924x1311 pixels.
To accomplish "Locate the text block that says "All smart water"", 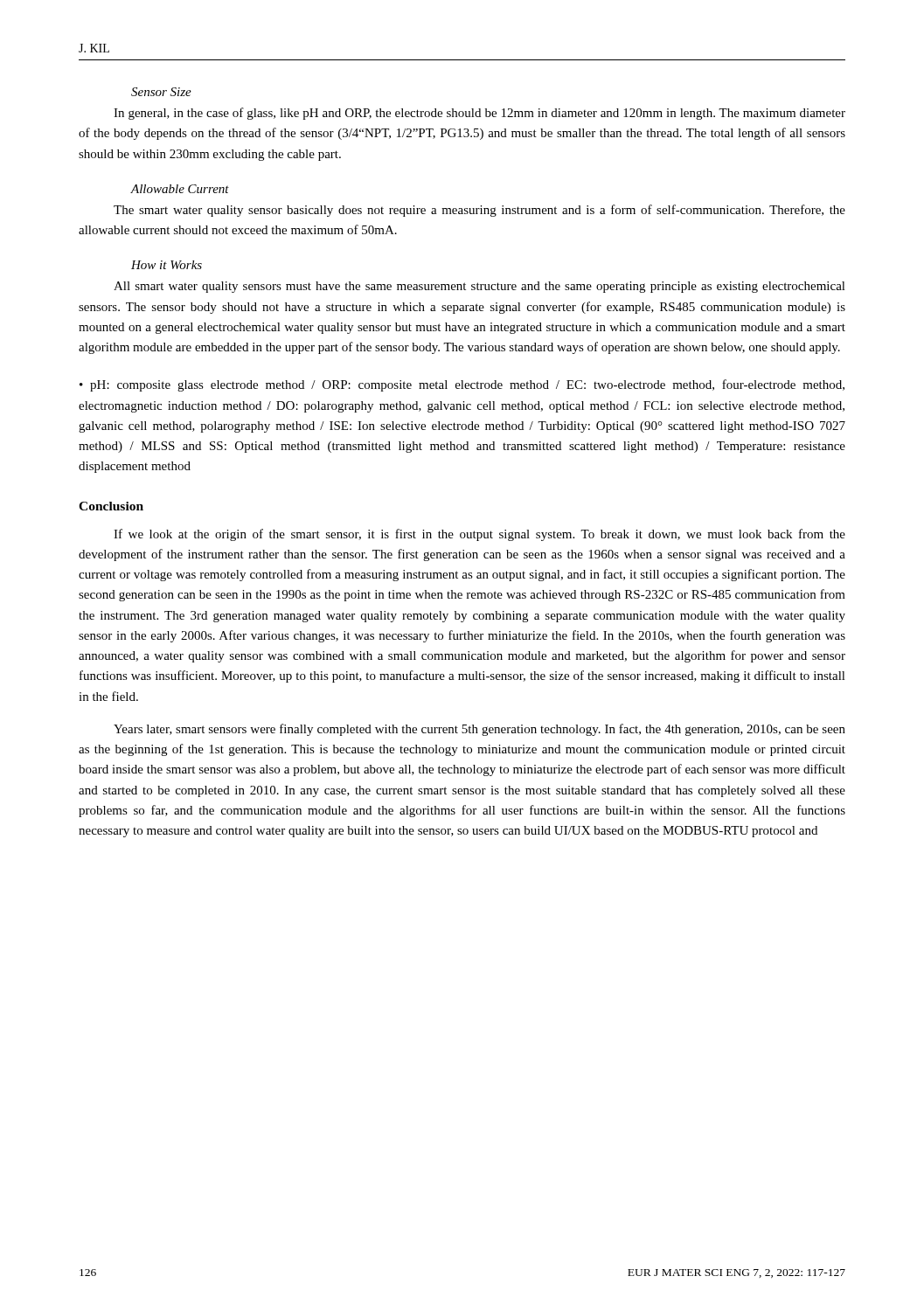I will point(462,316).
